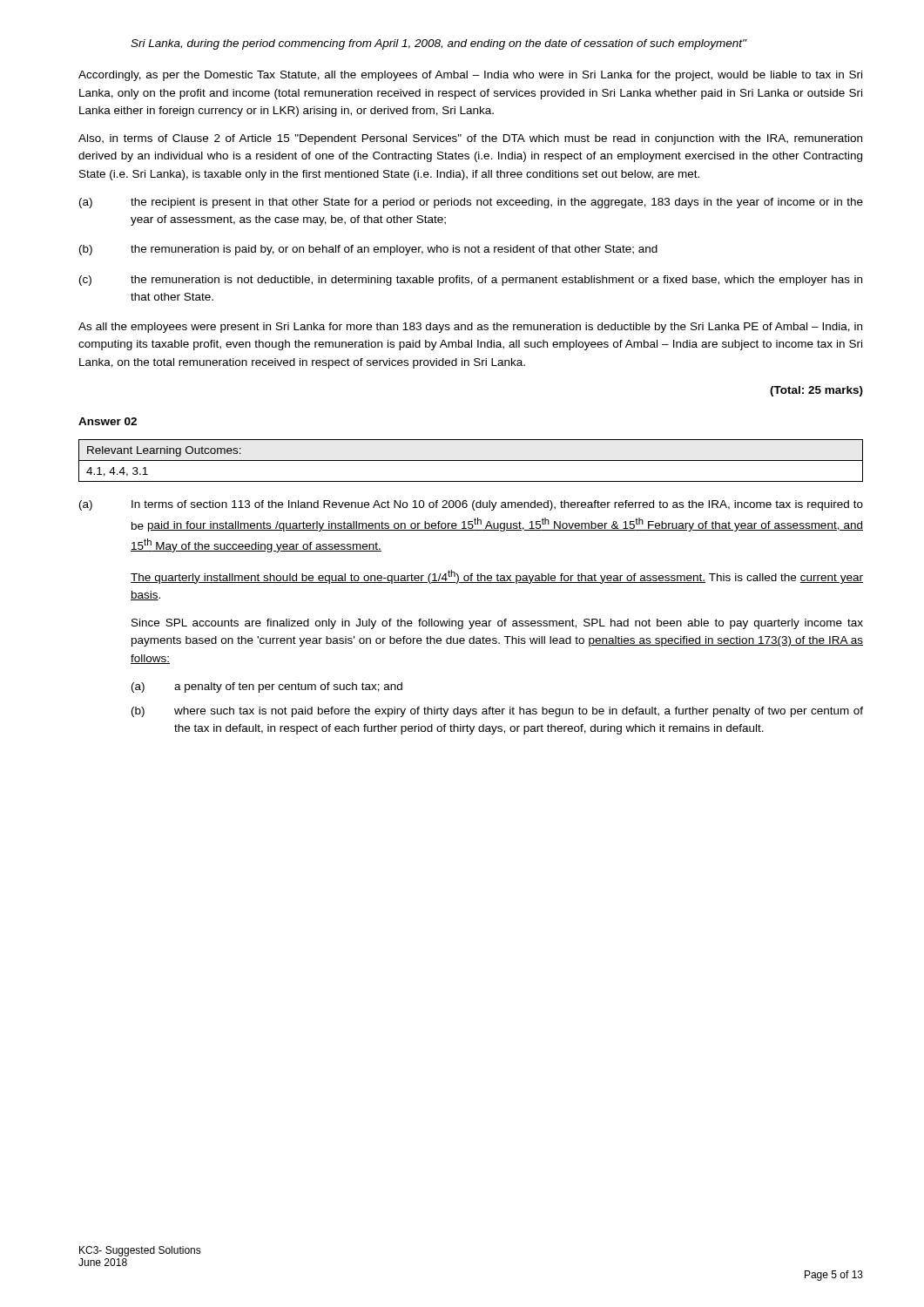Click on the text block containing "As all the employees were present"
924x1307 pixels.
point(471,344)
